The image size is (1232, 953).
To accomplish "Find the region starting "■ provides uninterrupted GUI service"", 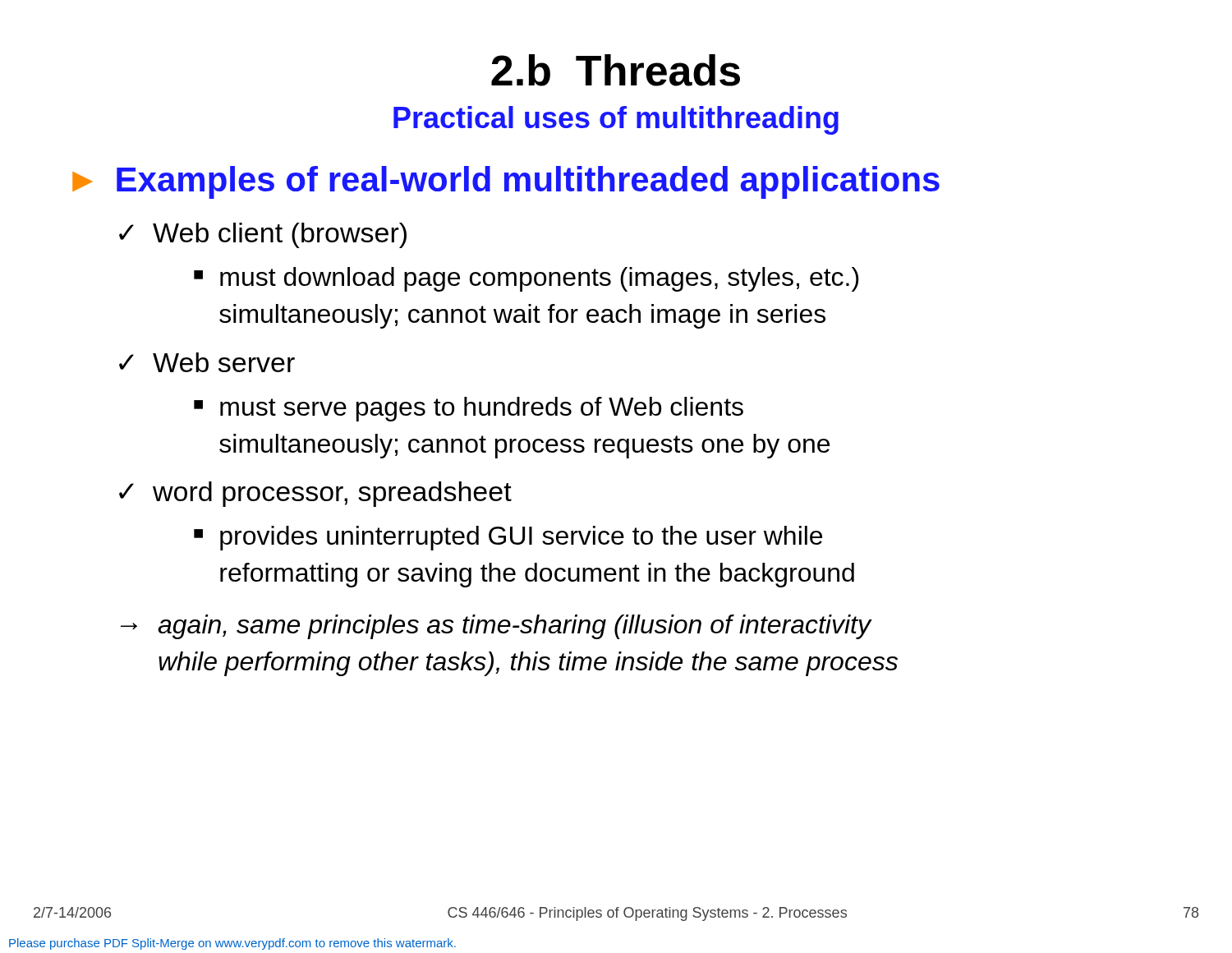I will (x=524, y=555).
